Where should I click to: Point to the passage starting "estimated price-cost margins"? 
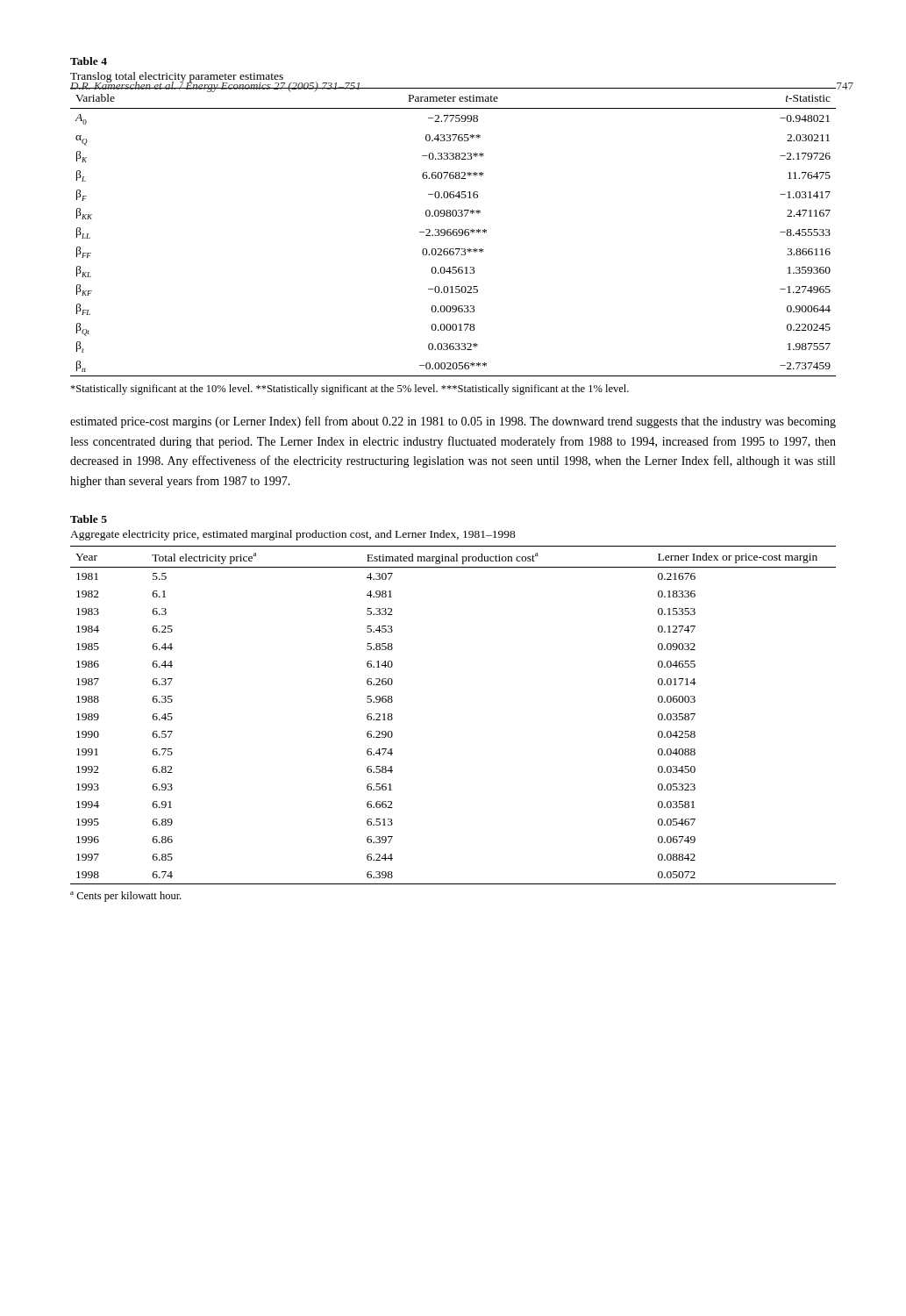point(453,451)
